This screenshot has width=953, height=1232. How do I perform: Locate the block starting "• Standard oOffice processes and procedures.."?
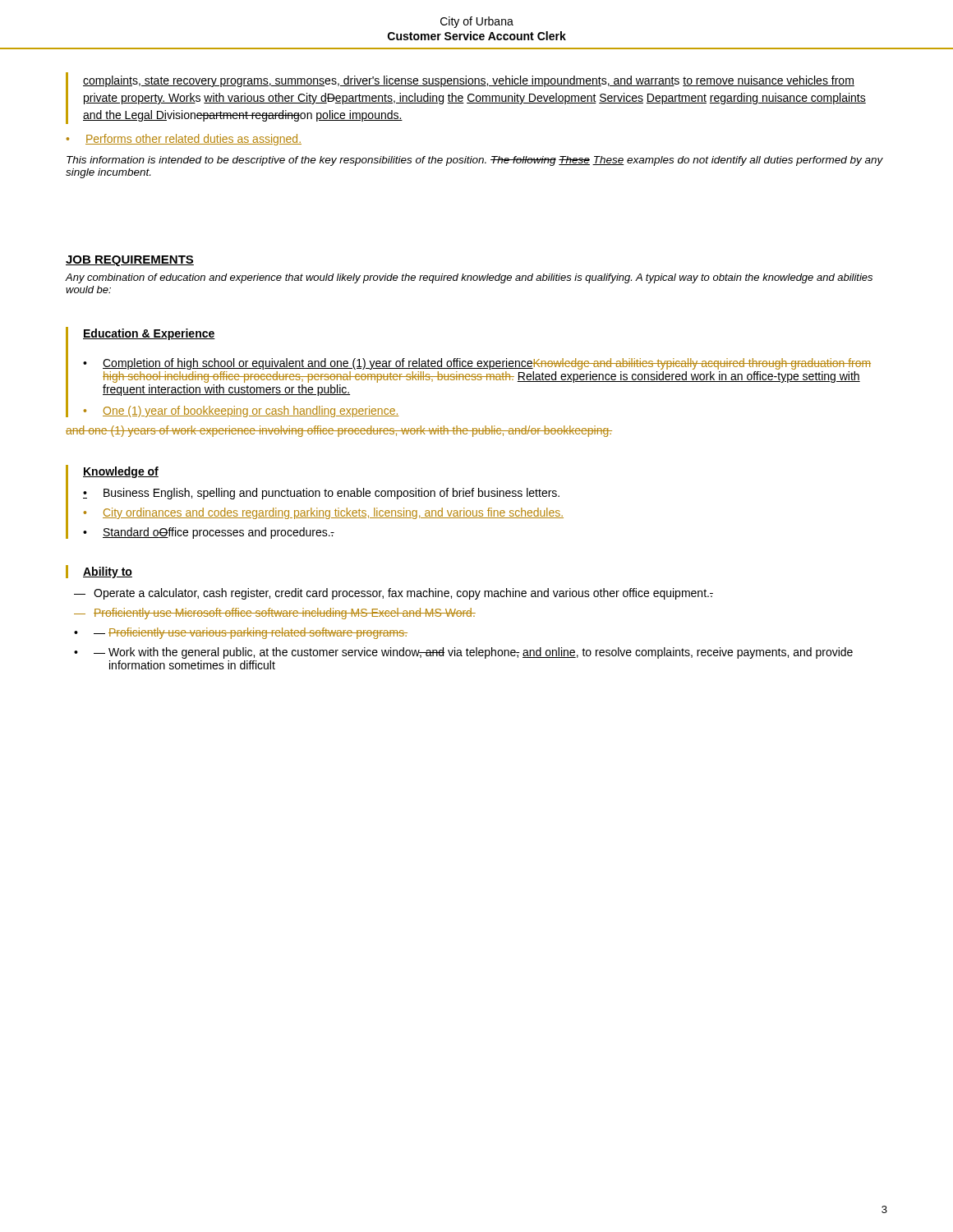pyautogui.click(x=208, y=532)
